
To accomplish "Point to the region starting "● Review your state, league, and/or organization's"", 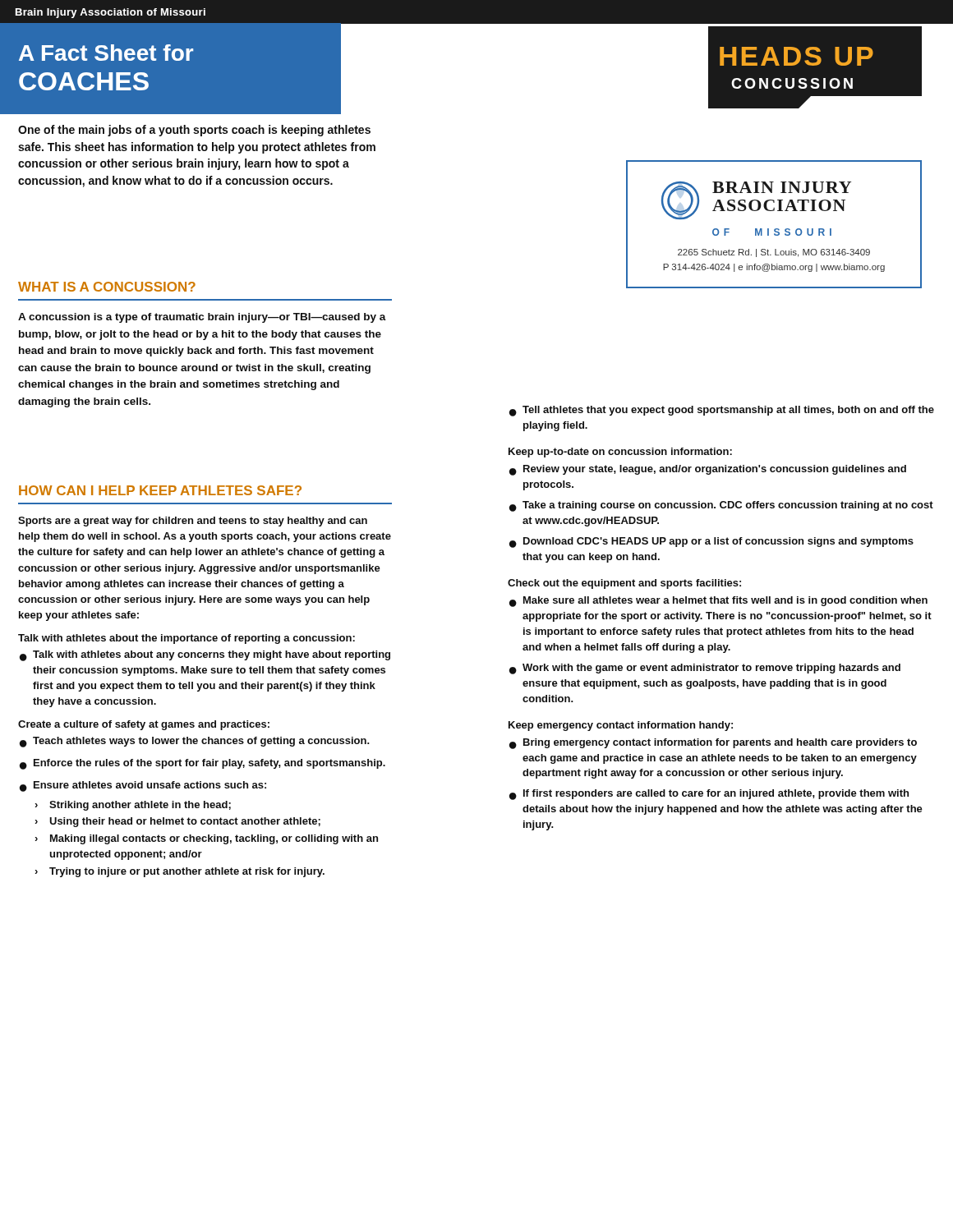I will [721, 477].
